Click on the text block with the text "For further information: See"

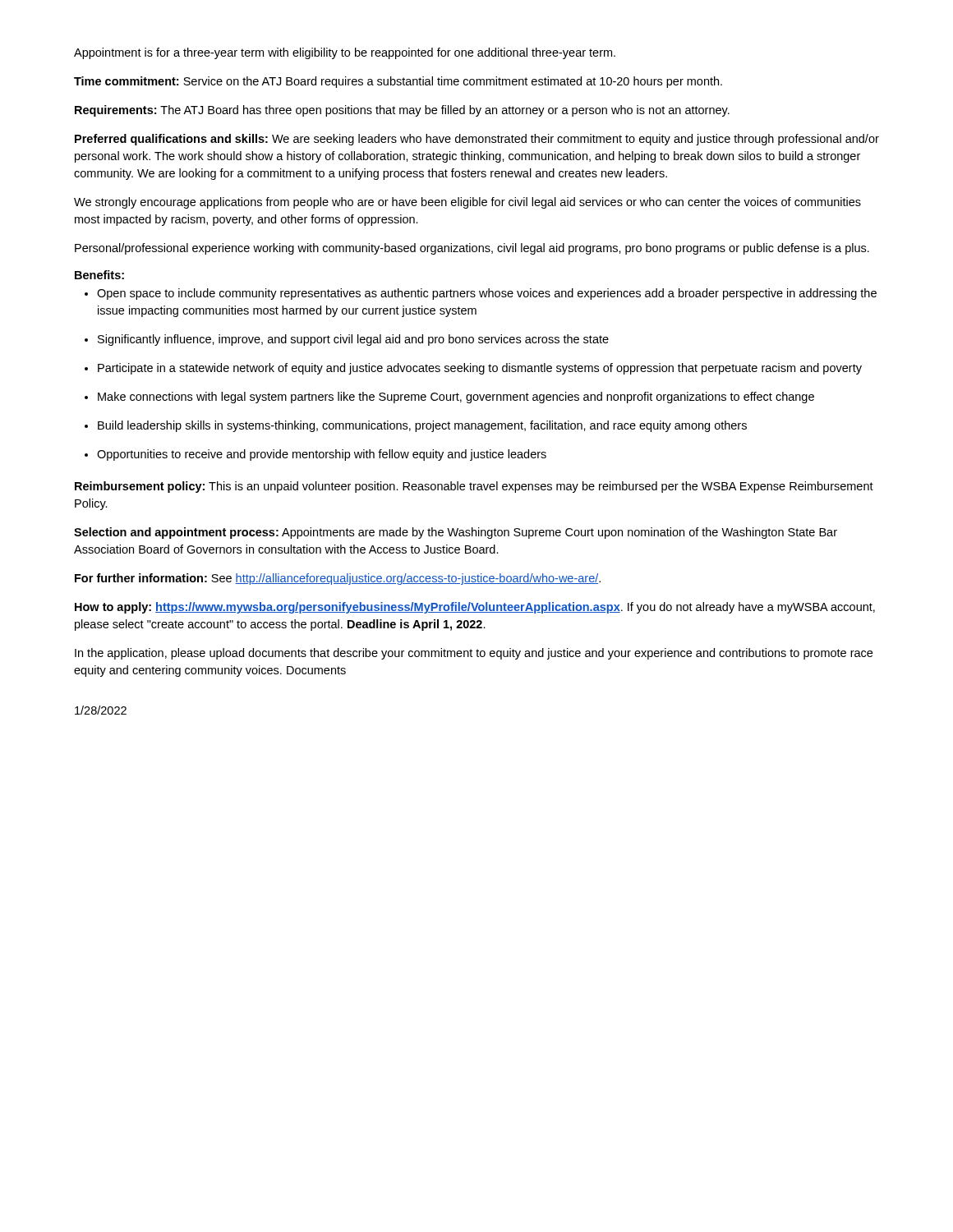click(338, 578)
